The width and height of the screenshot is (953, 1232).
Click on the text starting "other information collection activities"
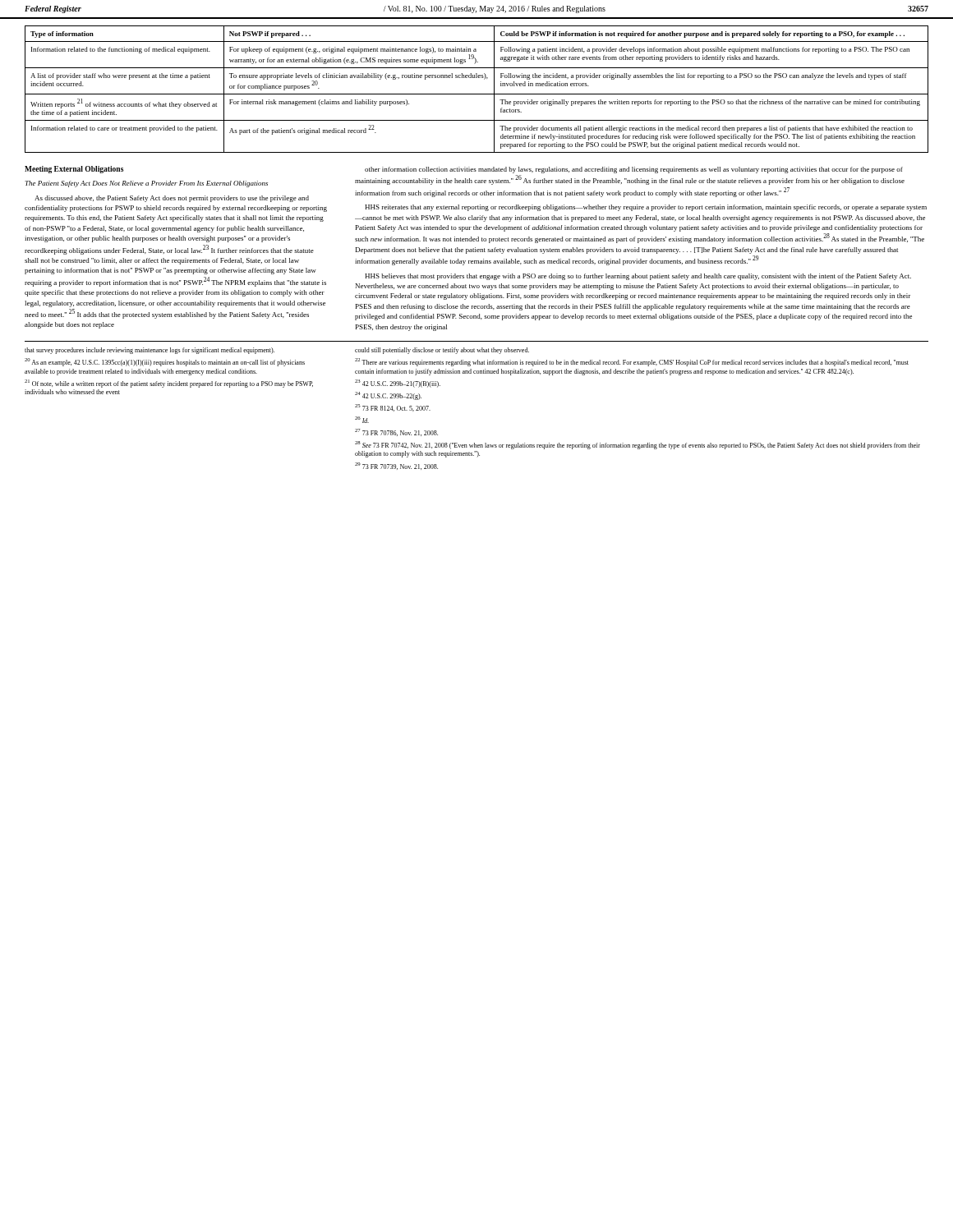point(642,248)
